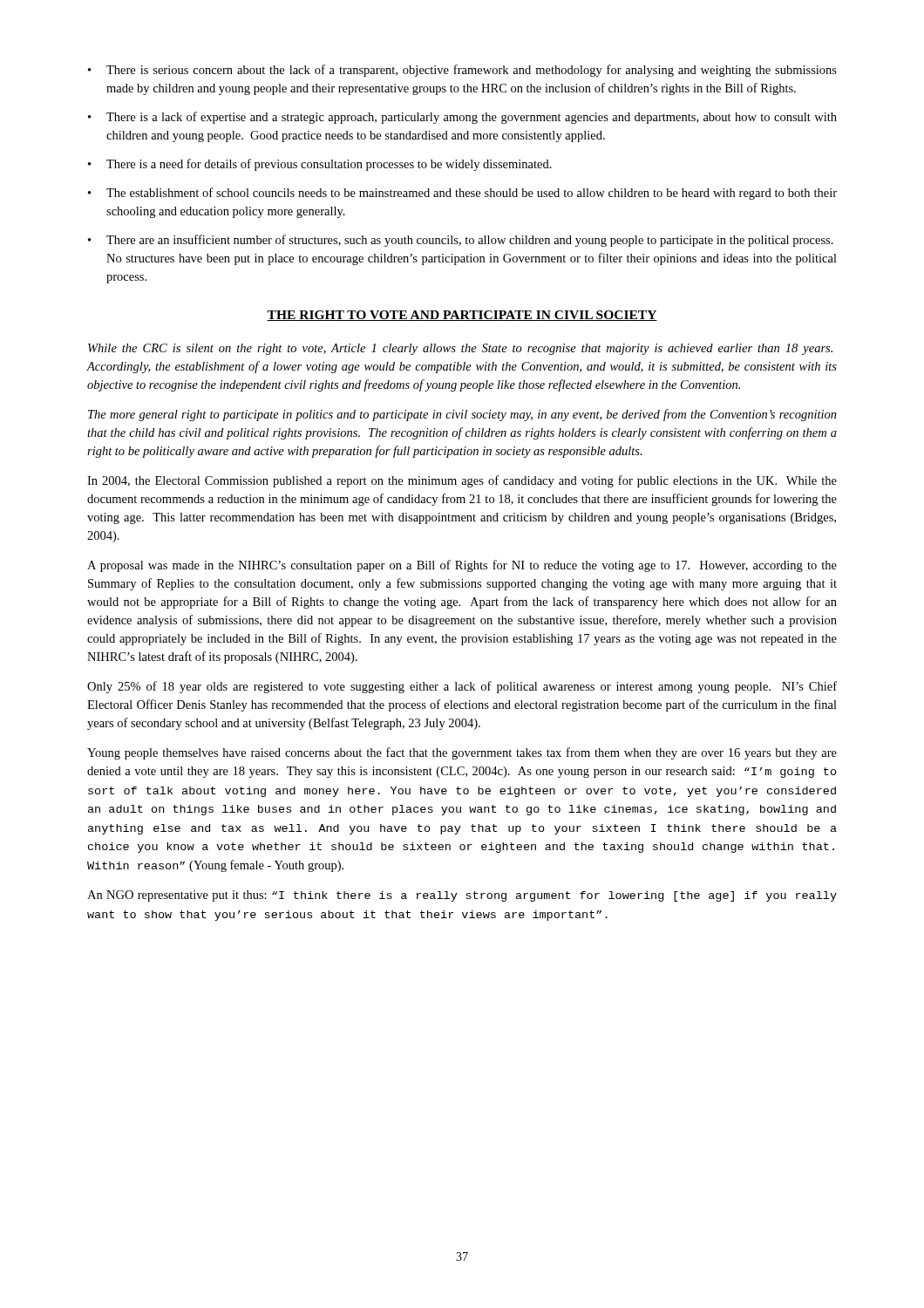Find the section header that says "THE RIGHT TO VOTE AND PARTICIPATE IN"

(462, 315)
